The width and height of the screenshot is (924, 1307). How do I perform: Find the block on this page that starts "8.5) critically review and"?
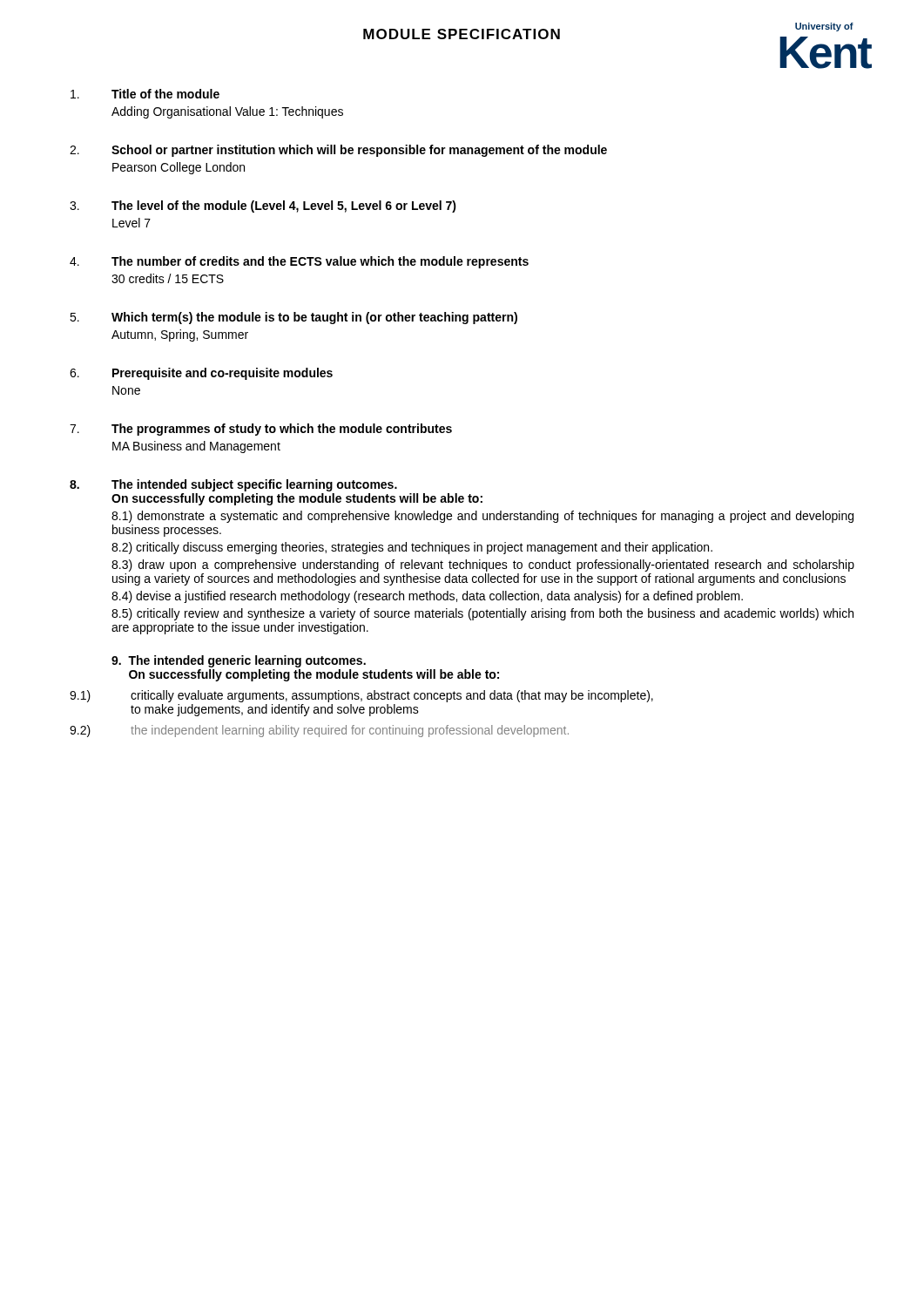point(483,620)
